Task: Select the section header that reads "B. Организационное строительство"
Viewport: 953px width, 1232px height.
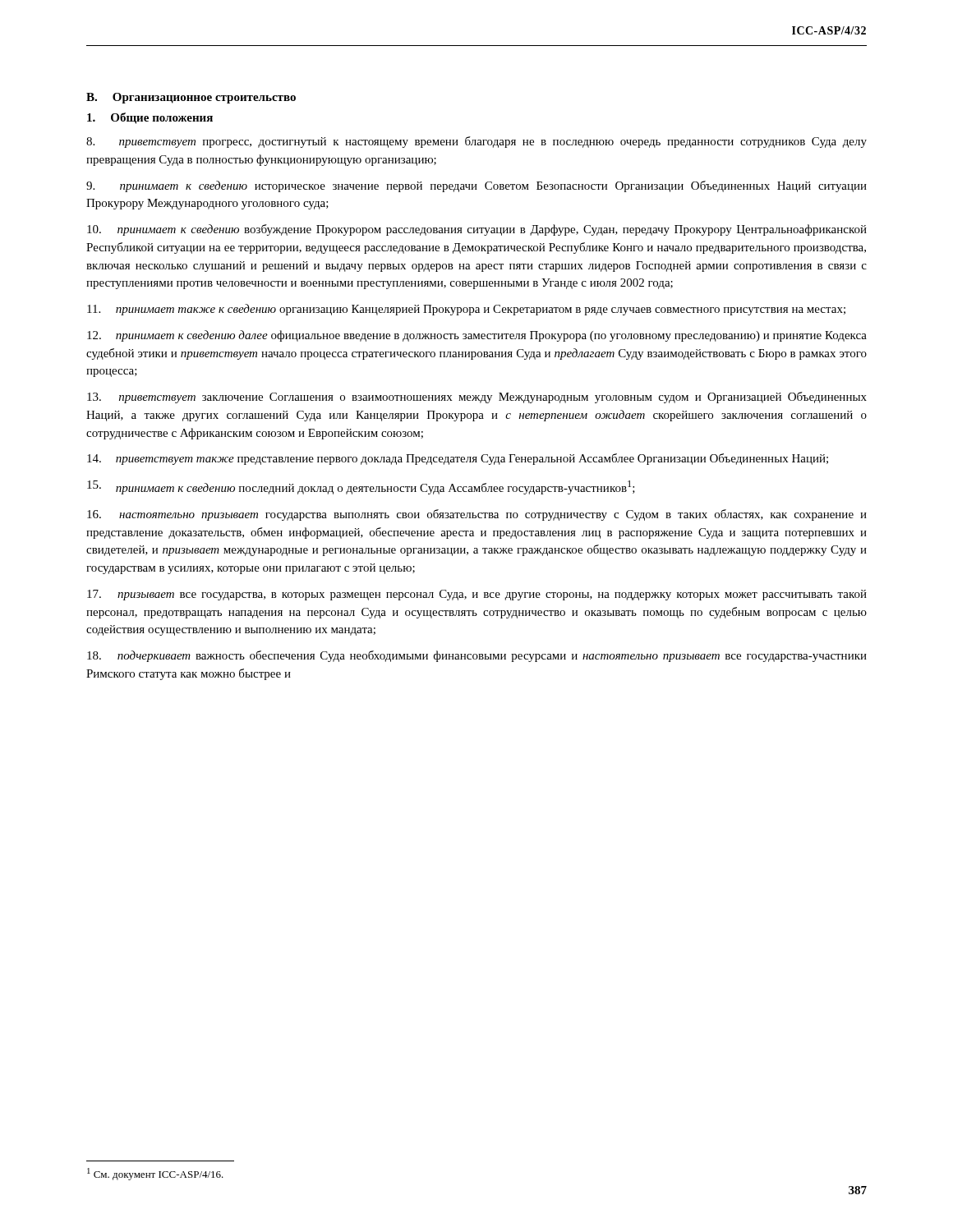Action: 191,97
